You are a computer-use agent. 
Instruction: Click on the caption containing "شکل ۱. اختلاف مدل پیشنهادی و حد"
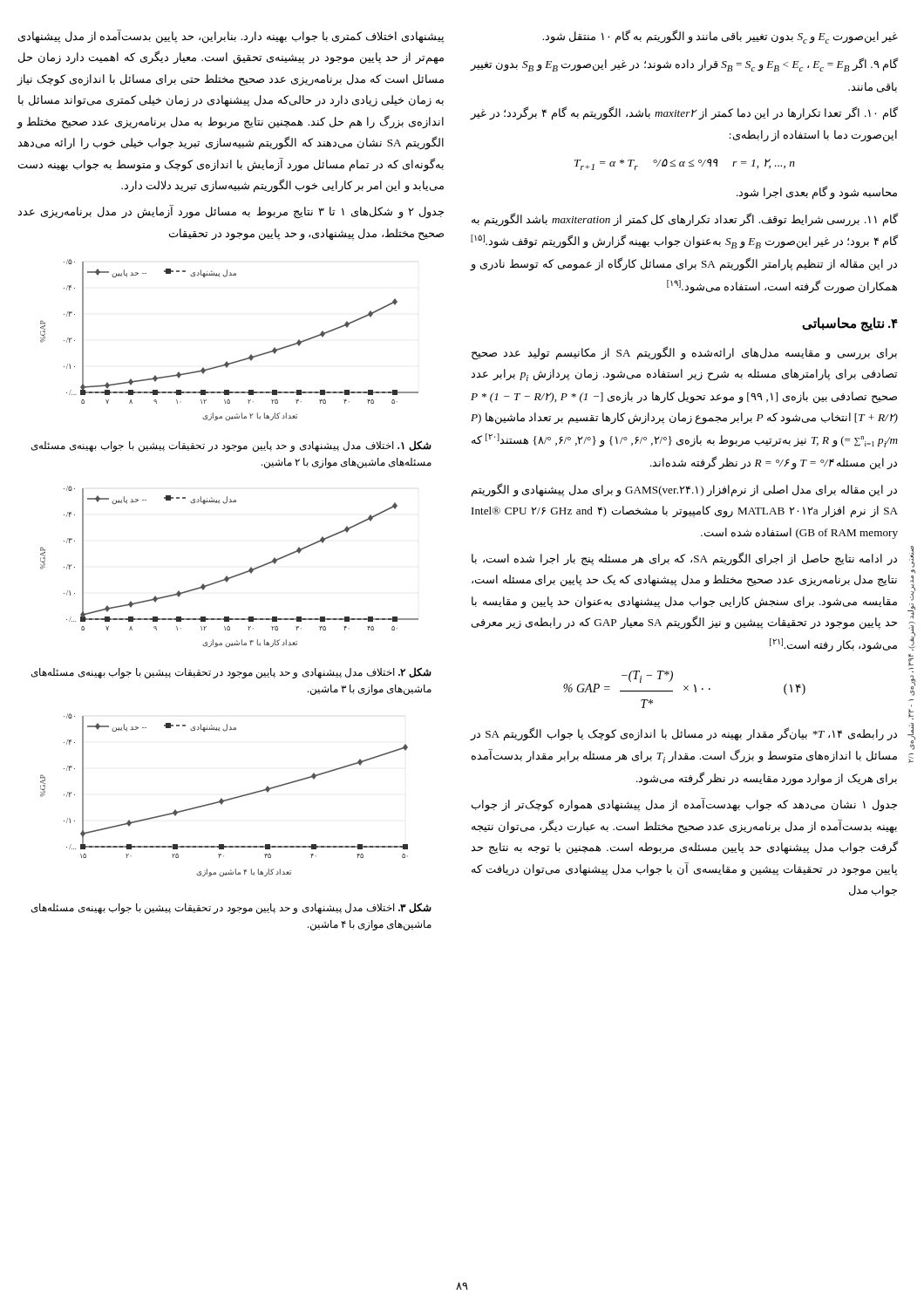click(x=231, y=454)
